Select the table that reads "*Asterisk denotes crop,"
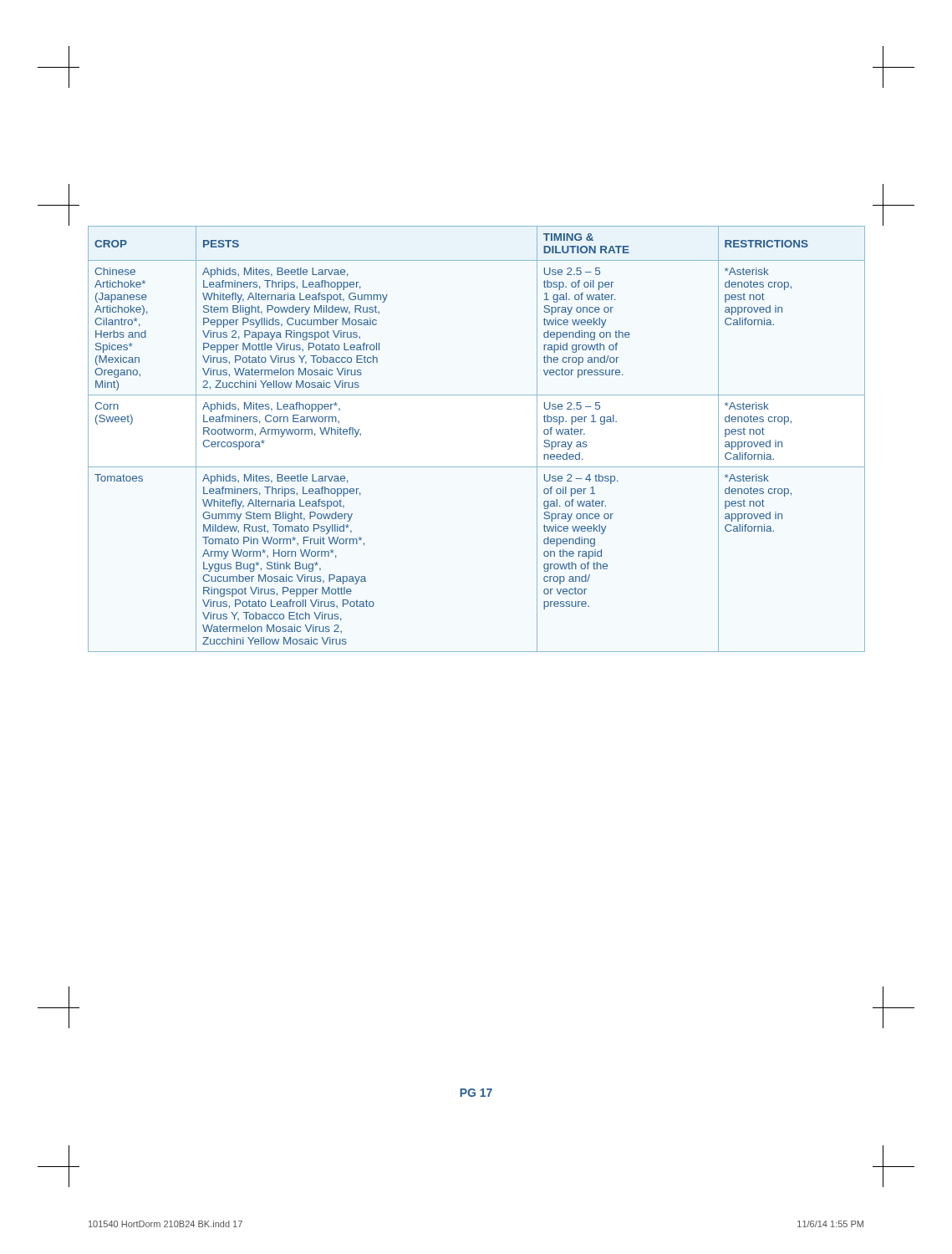The width and height of the screenshot is (952, 1254). point(476,439)
